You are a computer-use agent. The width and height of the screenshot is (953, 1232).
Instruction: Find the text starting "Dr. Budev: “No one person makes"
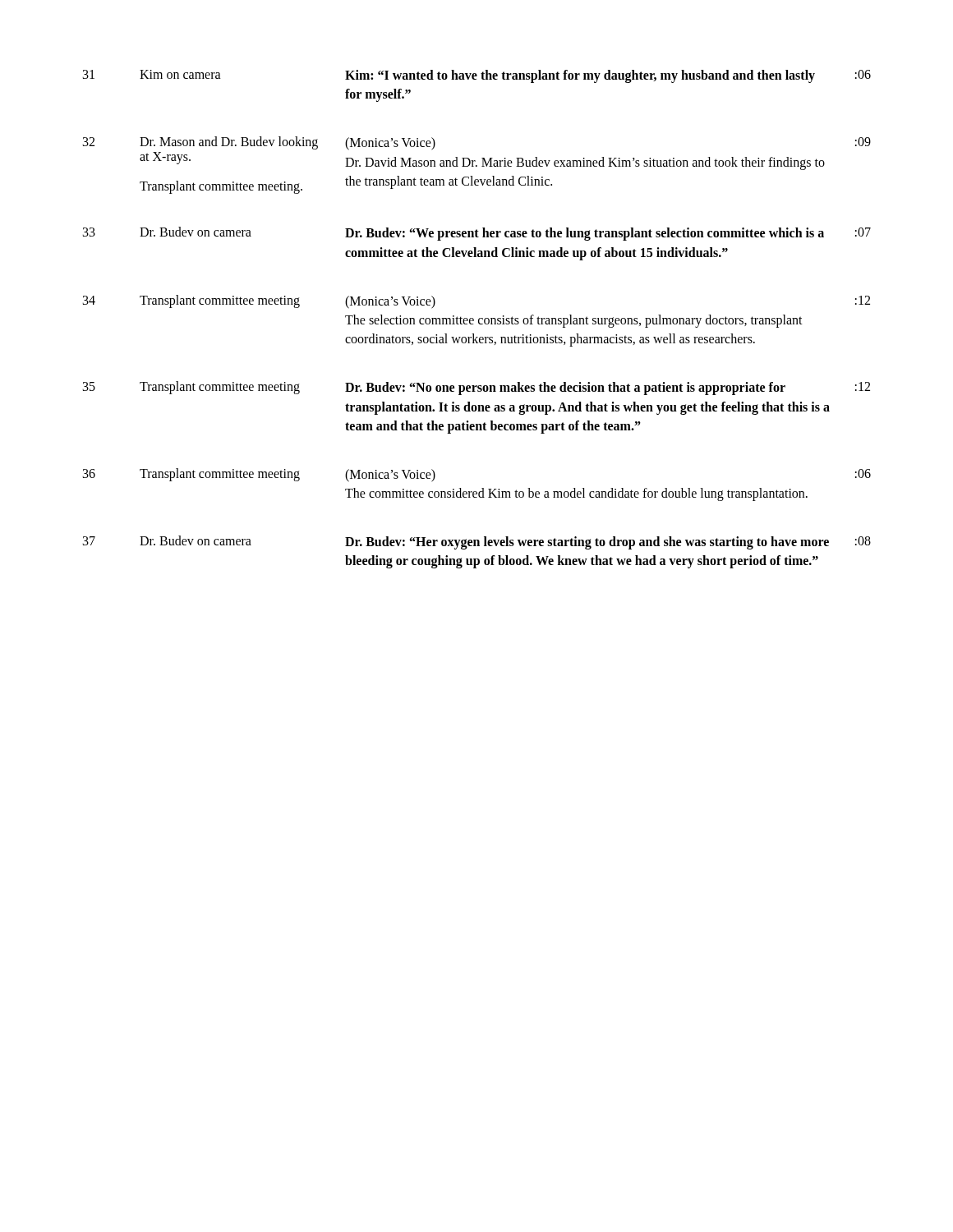point(587,407)
